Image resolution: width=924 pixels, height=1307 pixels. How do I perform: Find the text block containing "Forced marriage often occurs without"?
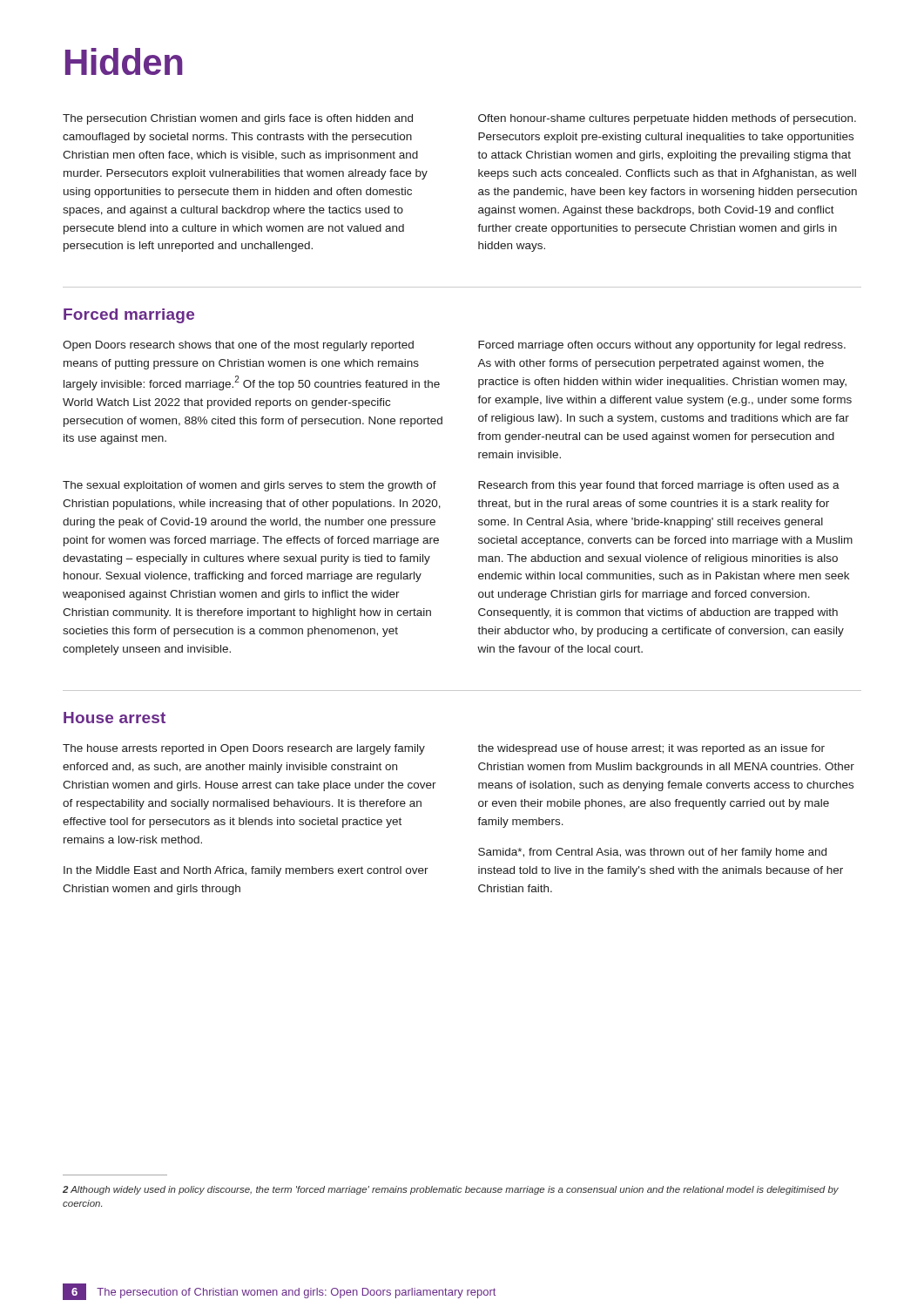[669, 400]
